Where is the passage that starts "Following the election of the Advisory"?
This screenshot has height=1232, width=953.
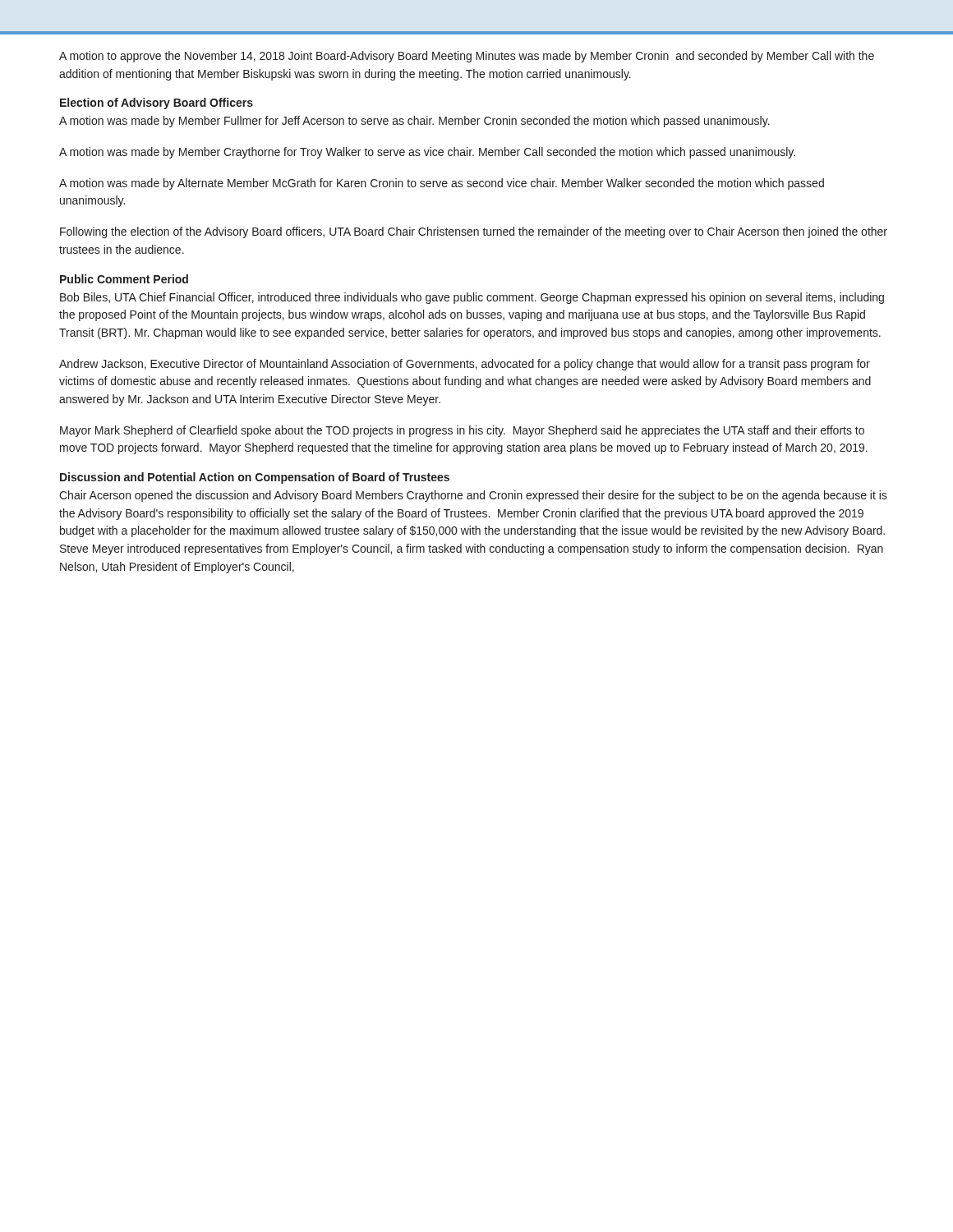point(473,241)
